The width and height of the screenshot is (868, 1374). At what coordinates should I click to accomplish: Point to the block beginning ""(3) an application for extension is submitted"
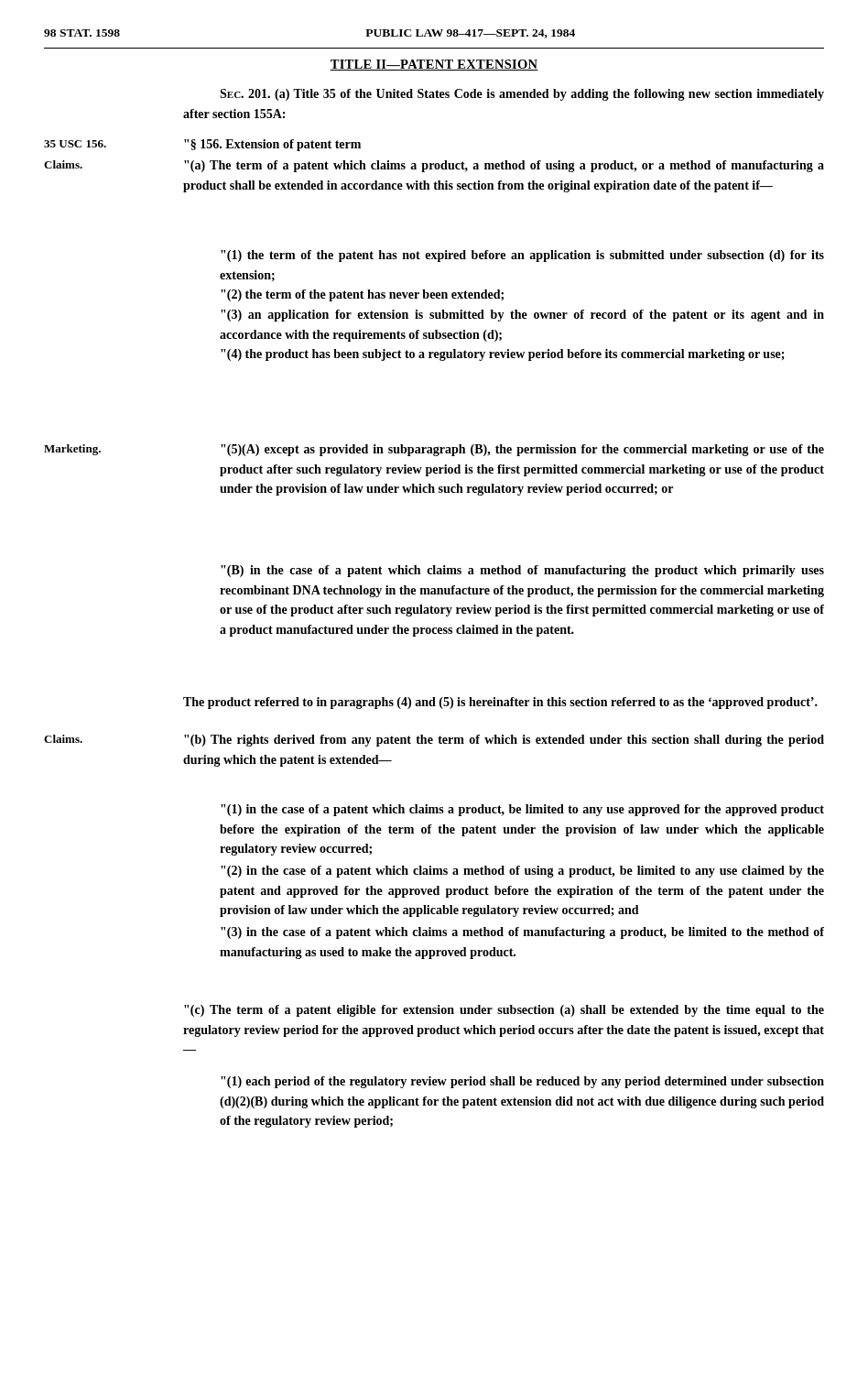click(522, 325)
